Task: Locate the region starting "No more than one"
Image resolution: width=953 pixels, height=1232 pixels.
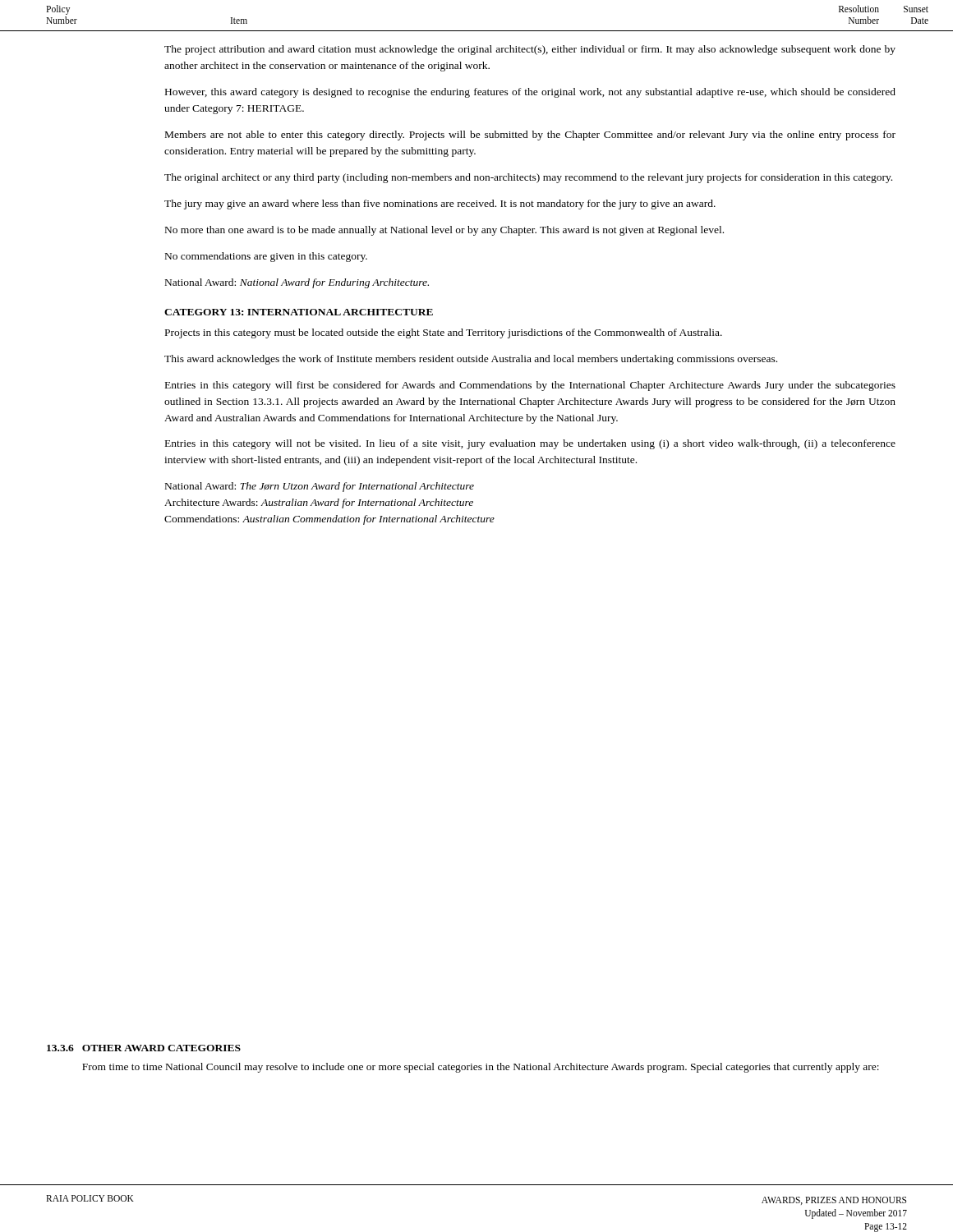Action: point(444,229)
